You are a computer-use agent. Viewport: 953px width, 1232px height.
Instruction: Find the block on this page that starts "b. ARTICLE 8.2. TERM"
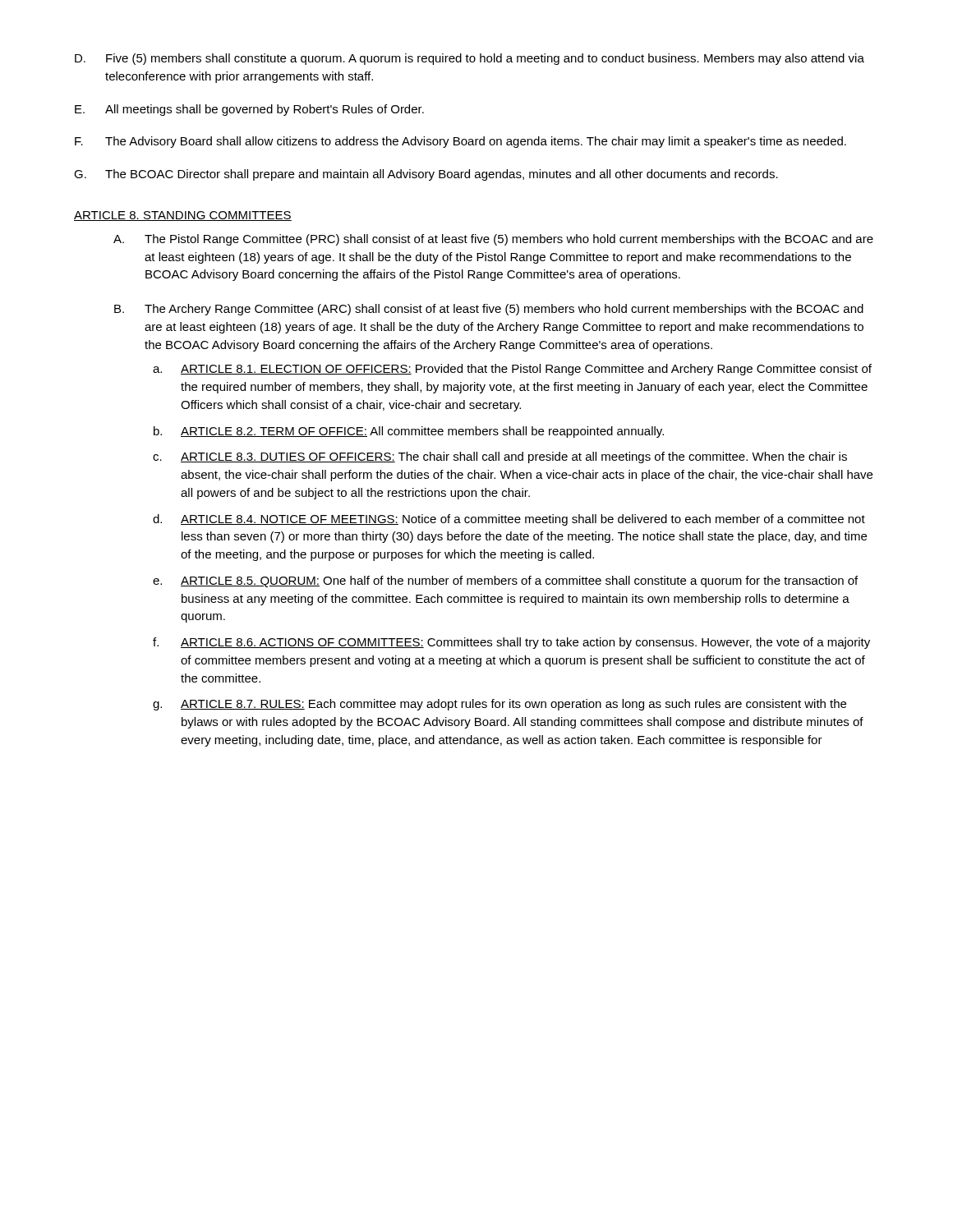pos(516,431)
